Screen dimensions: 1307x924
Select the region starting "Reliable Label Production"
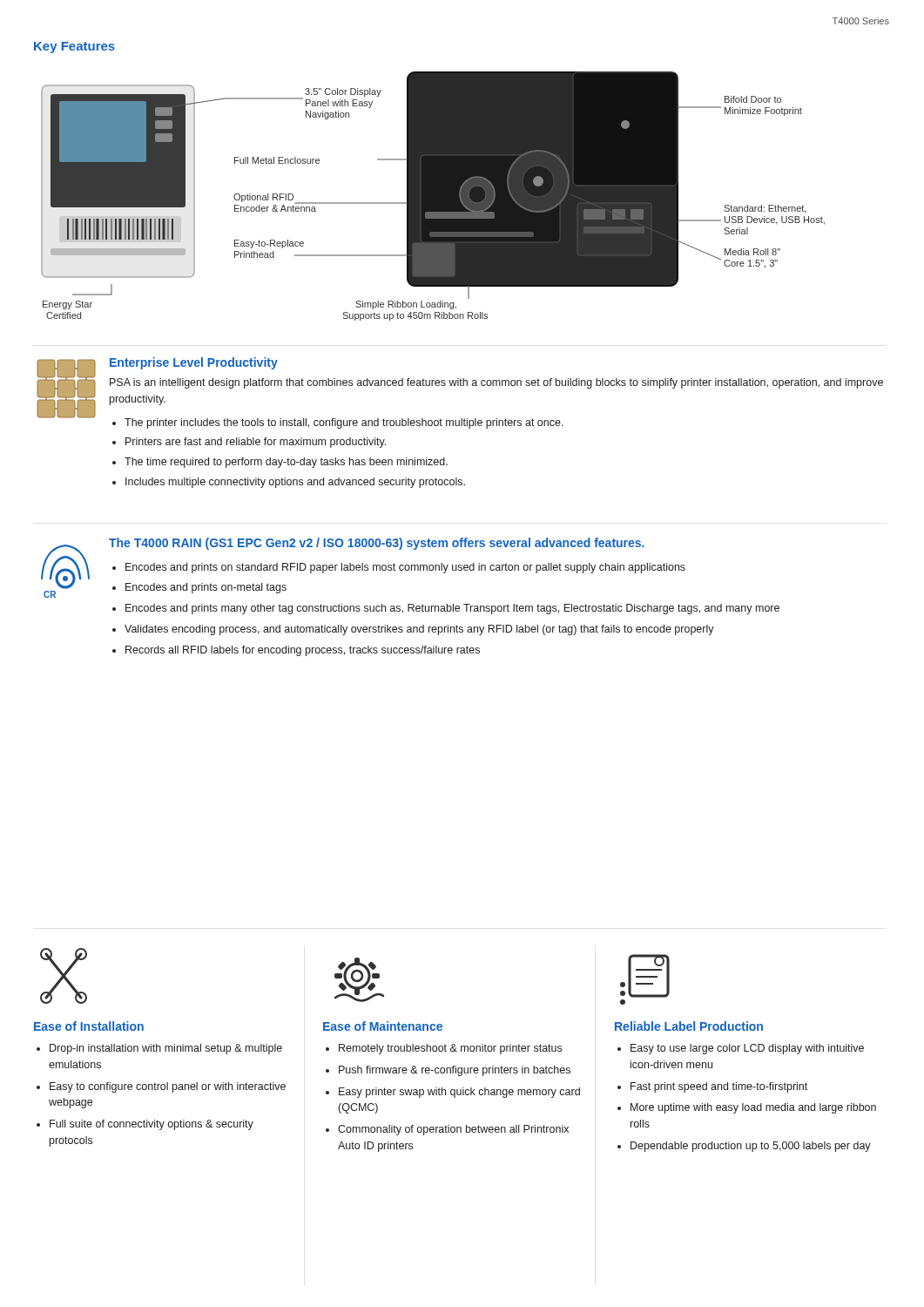[x=689, y=1026]
